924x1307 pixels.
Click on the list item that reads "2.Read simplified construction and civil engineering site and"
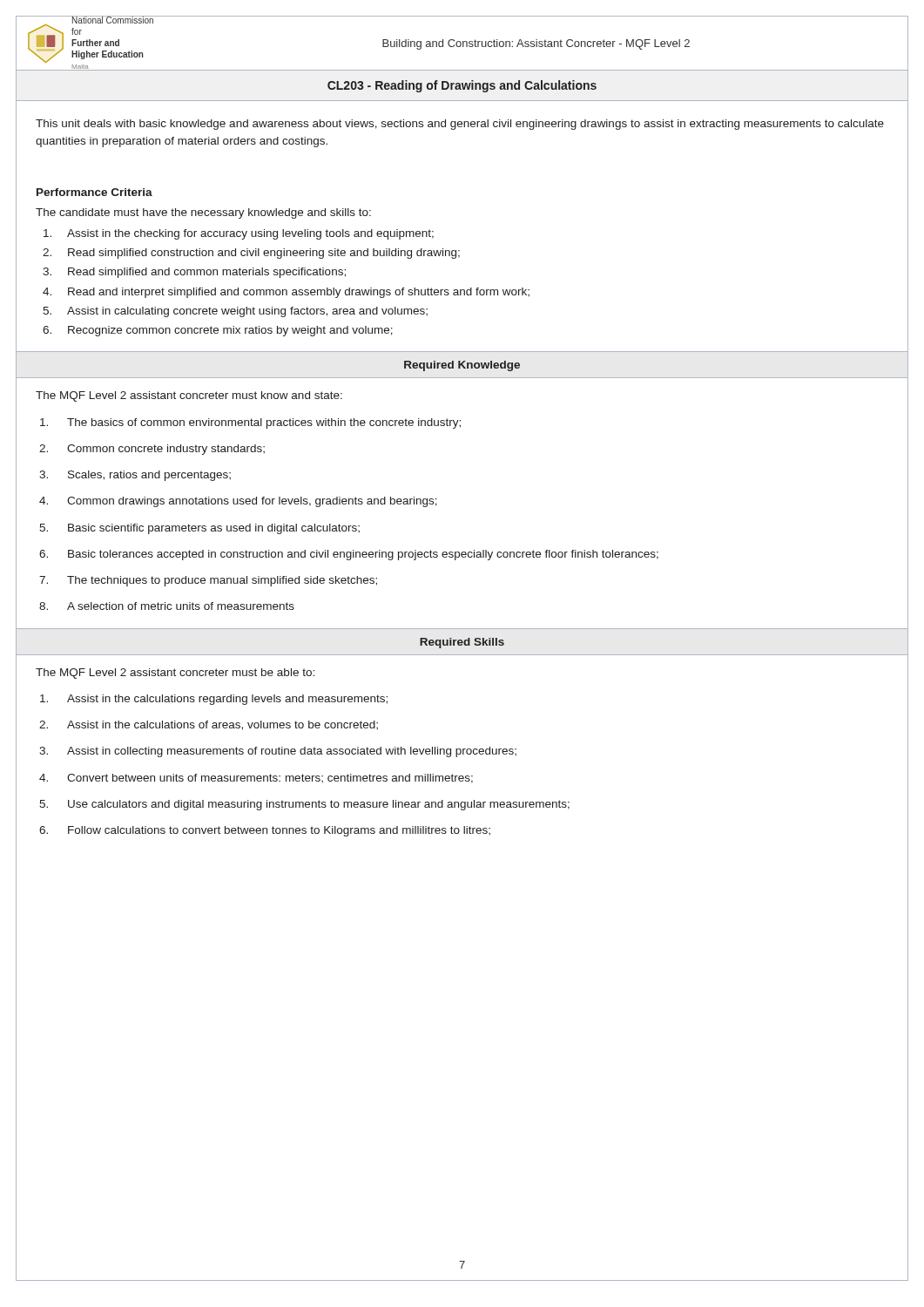tap(248, 253)
